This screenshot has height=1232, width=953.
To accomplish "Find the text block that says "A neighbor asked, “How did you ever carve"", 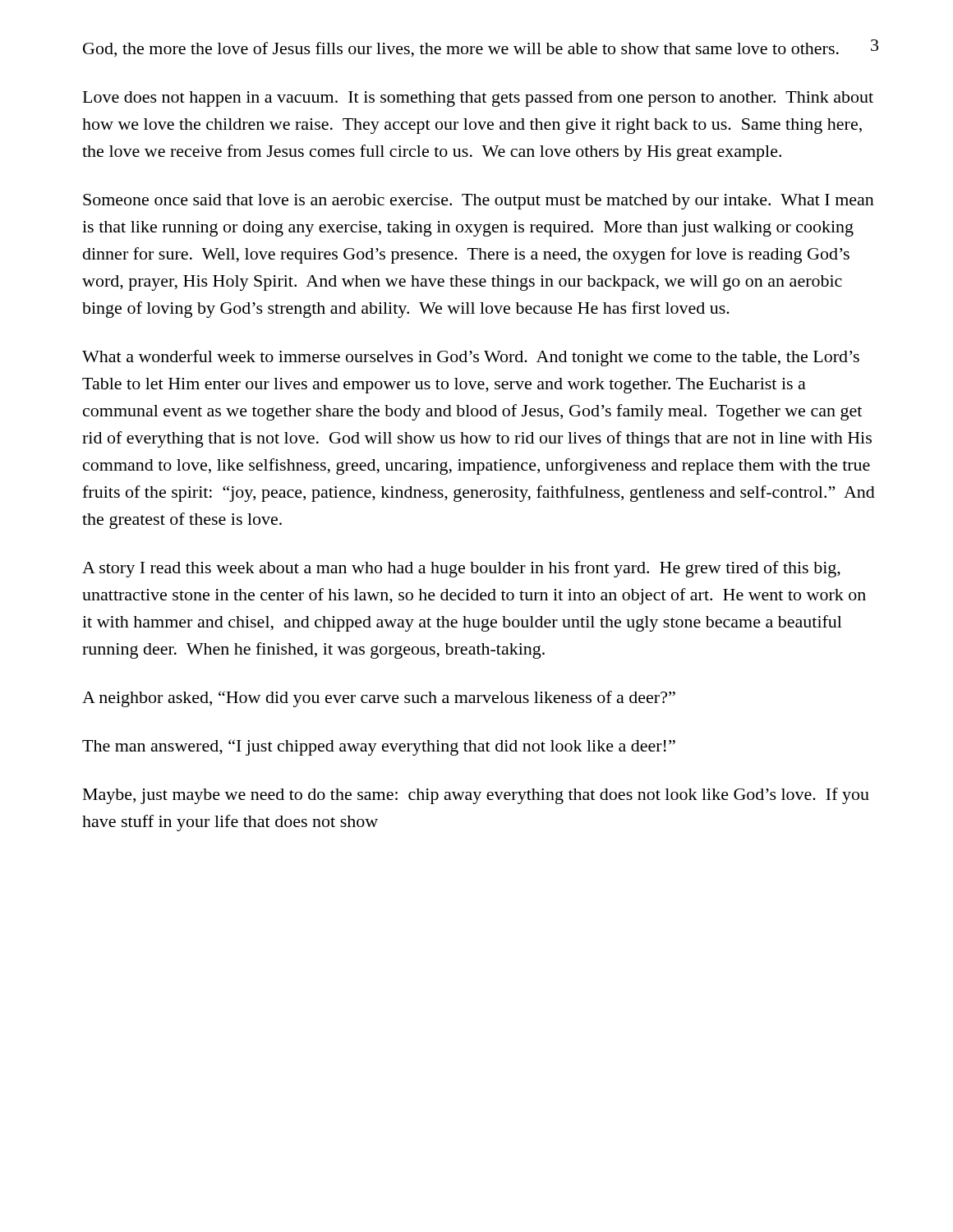I will 379,697.
